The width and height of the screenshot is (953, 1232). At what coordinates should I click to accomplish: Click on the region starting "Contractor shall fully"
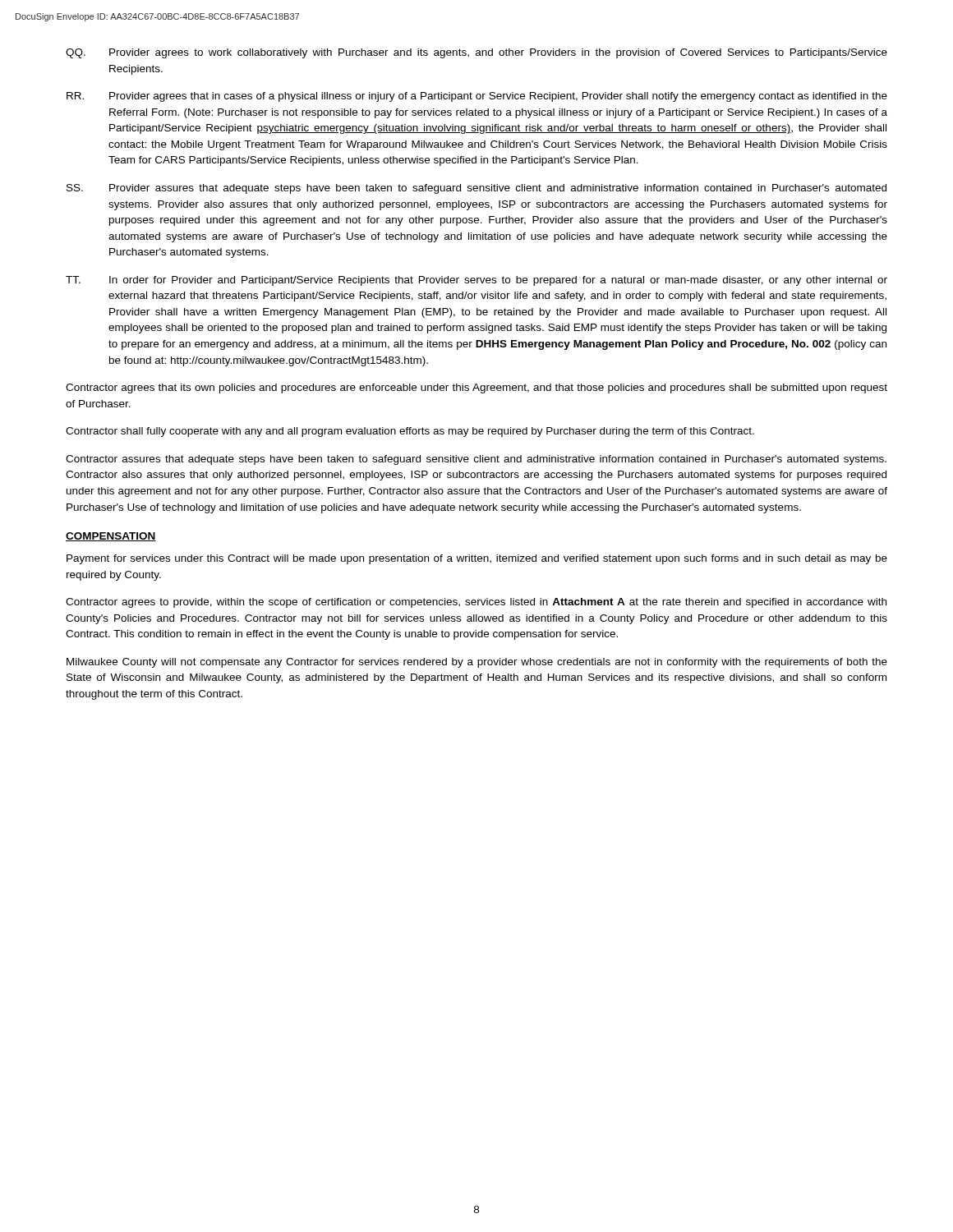(410, 431)
